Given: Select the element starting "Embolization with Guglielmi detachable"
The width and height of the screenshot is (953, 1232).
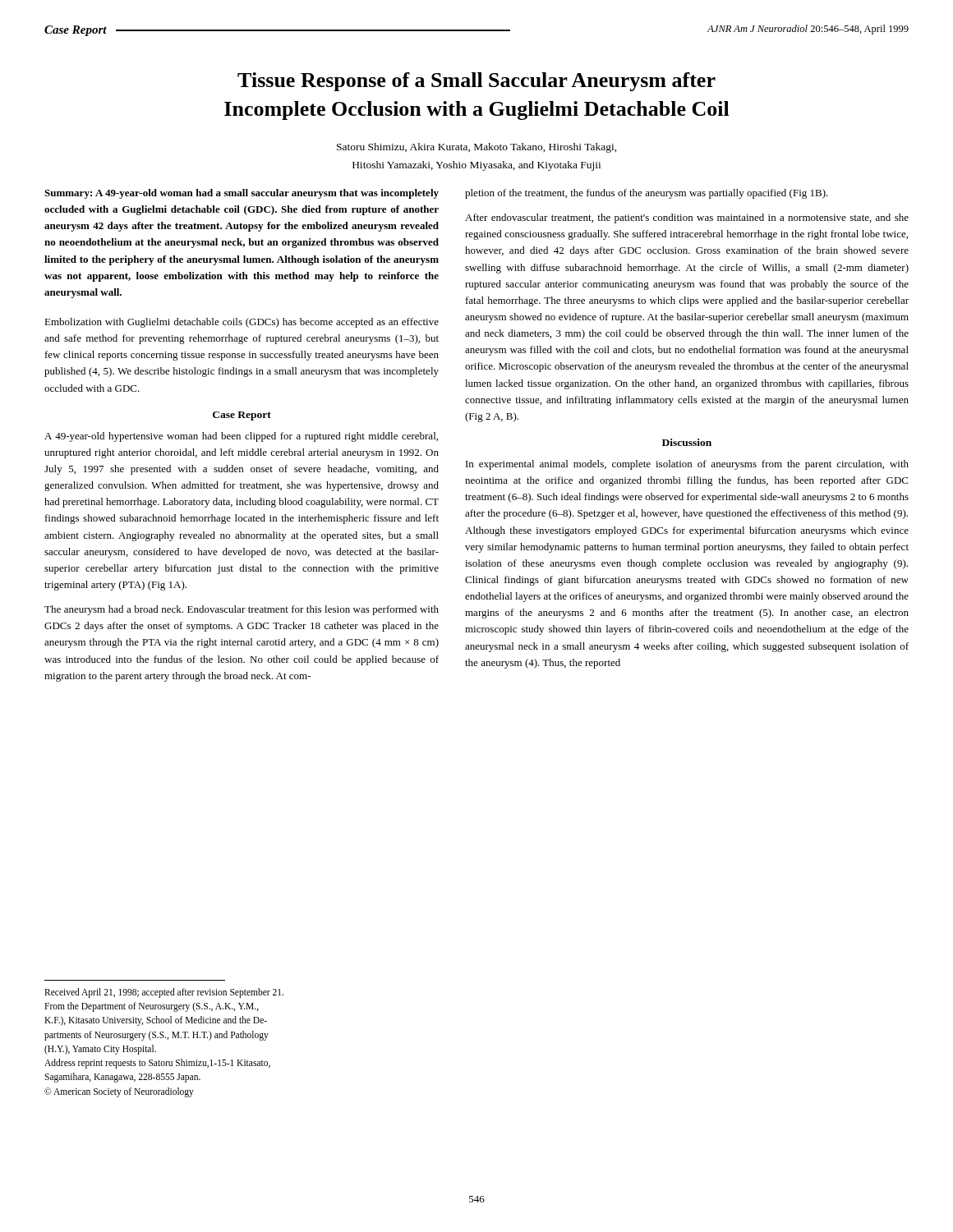Looking at the screenshot, I should [x=242, y=355].
